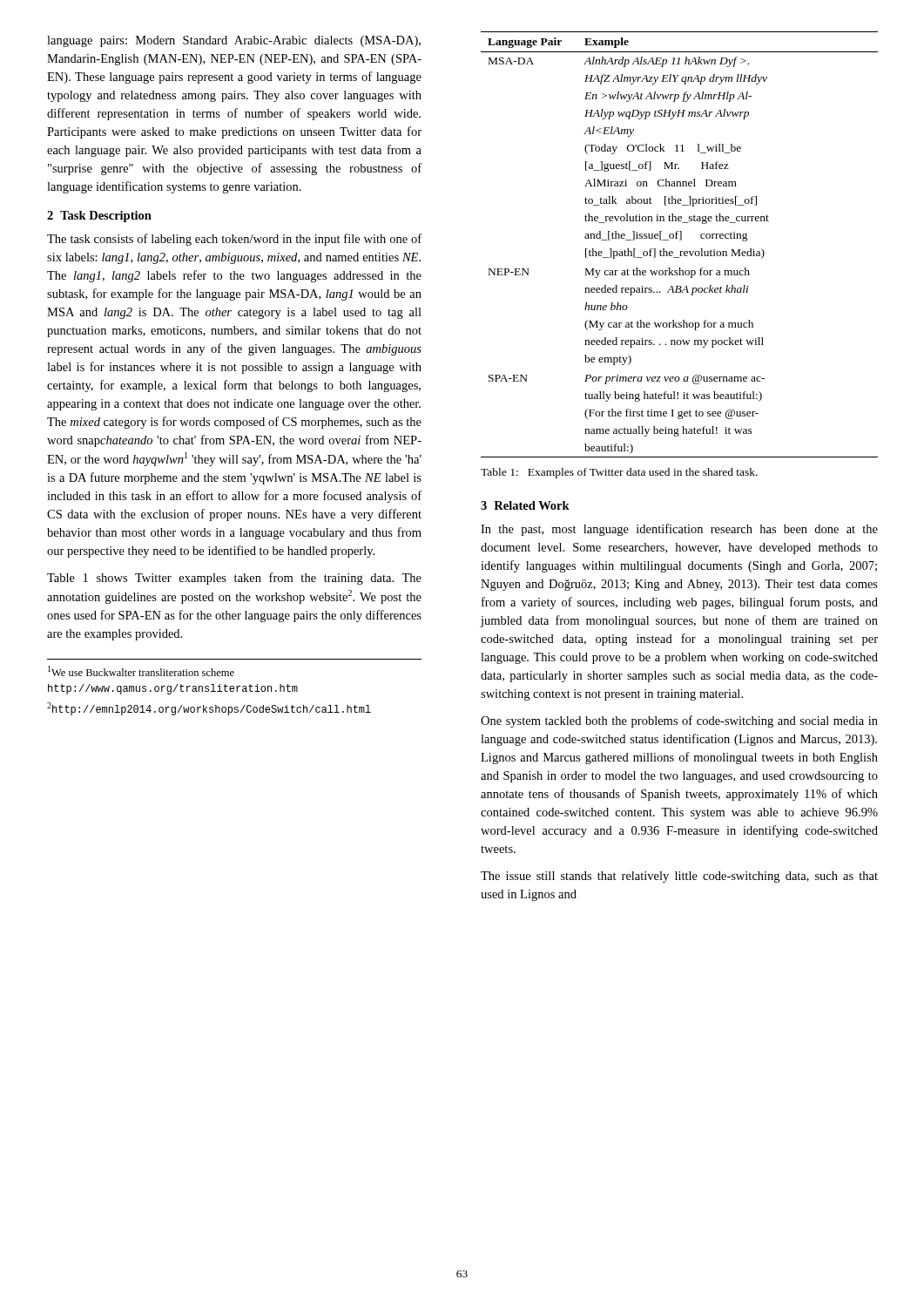Viewport: 924px width, 1307px height.
Task: Select the text block starting "In the past, most language identification research has"
Action: click(x=679, y=712)
